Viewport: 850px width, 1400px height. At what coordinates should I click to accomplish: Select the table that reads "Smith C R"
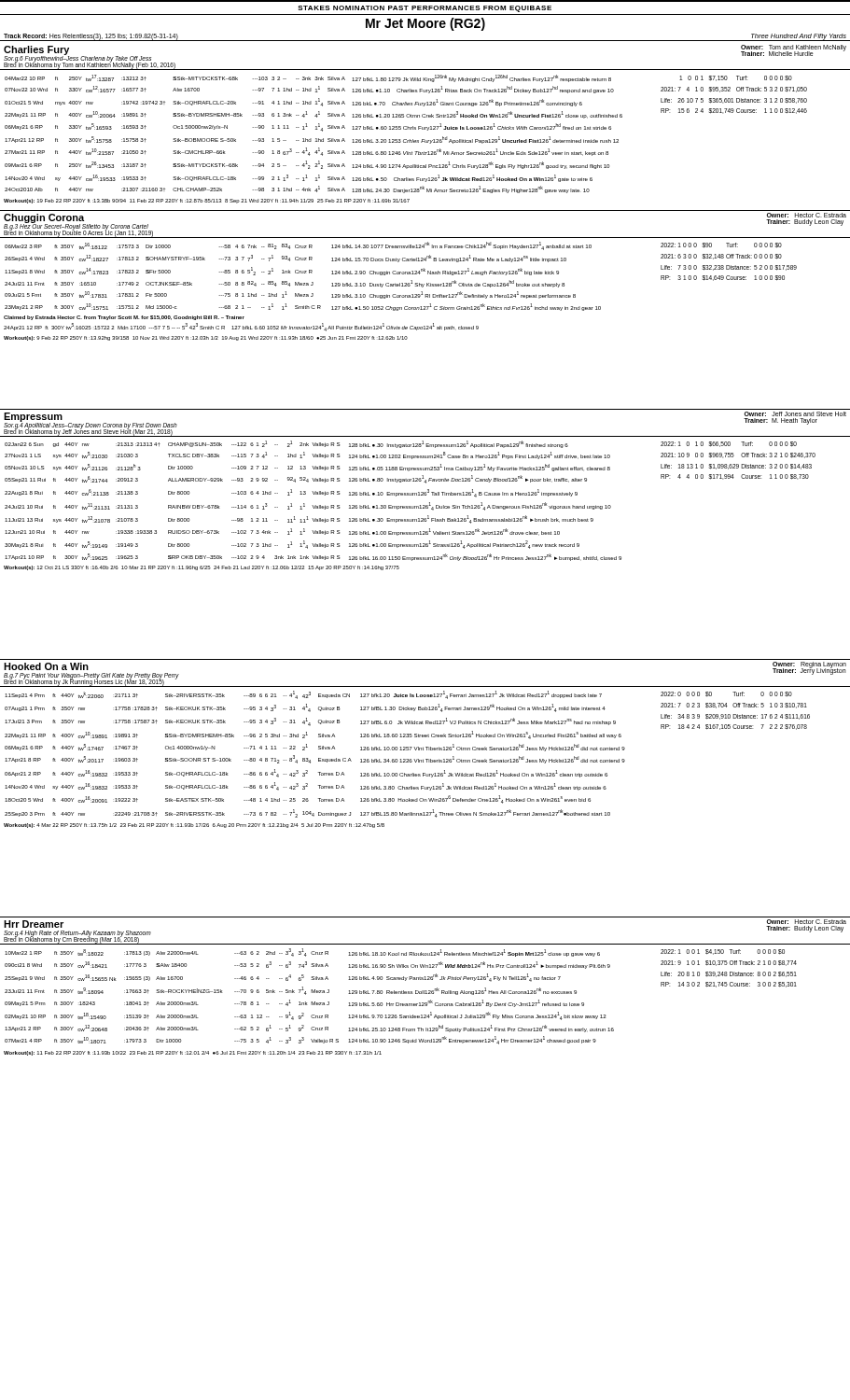[425, 291]
